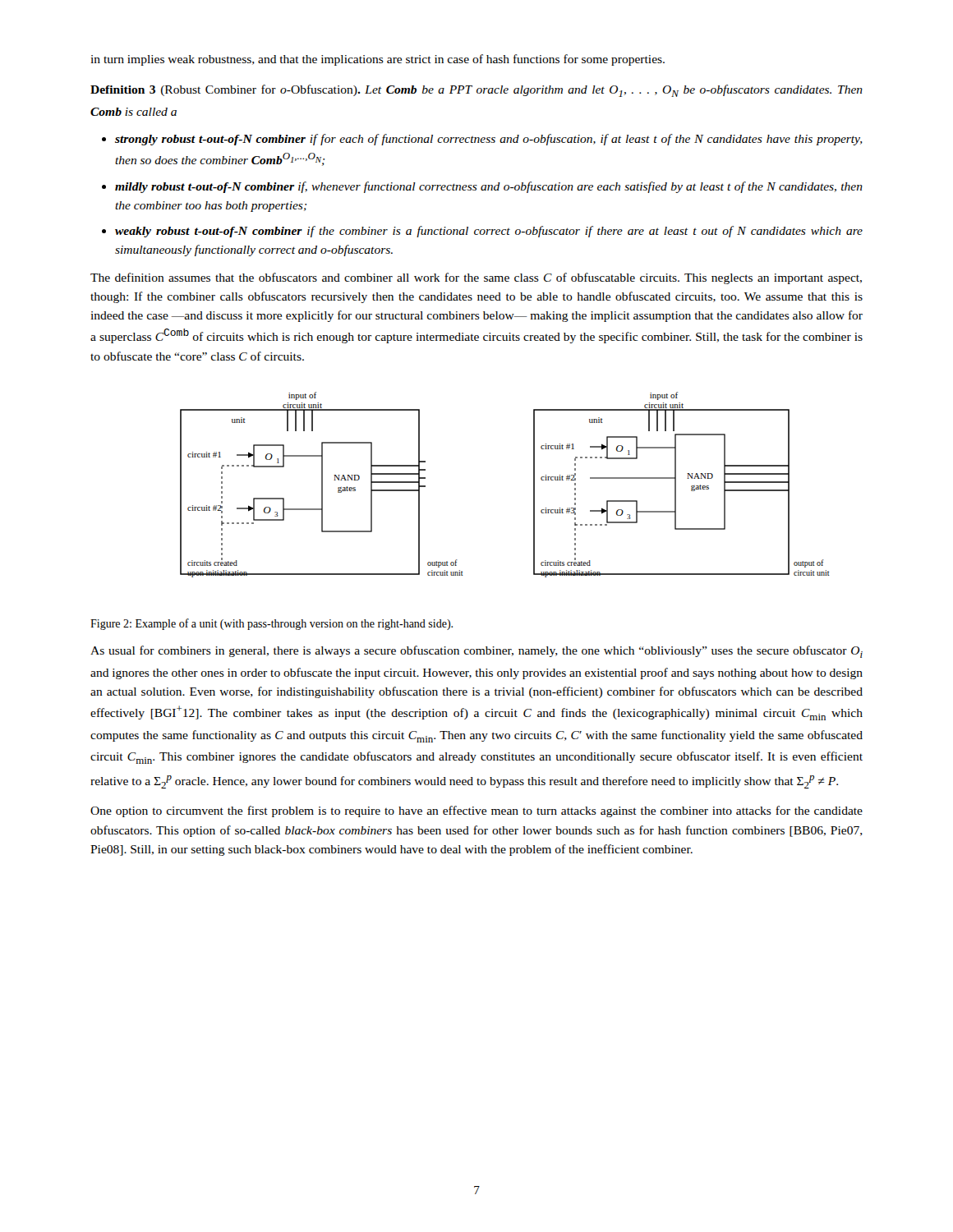The width and height of the screenshot is (953, 1232).
Task: Select the text block with the text "The definition assumes that"
Action: click(476, 317)
